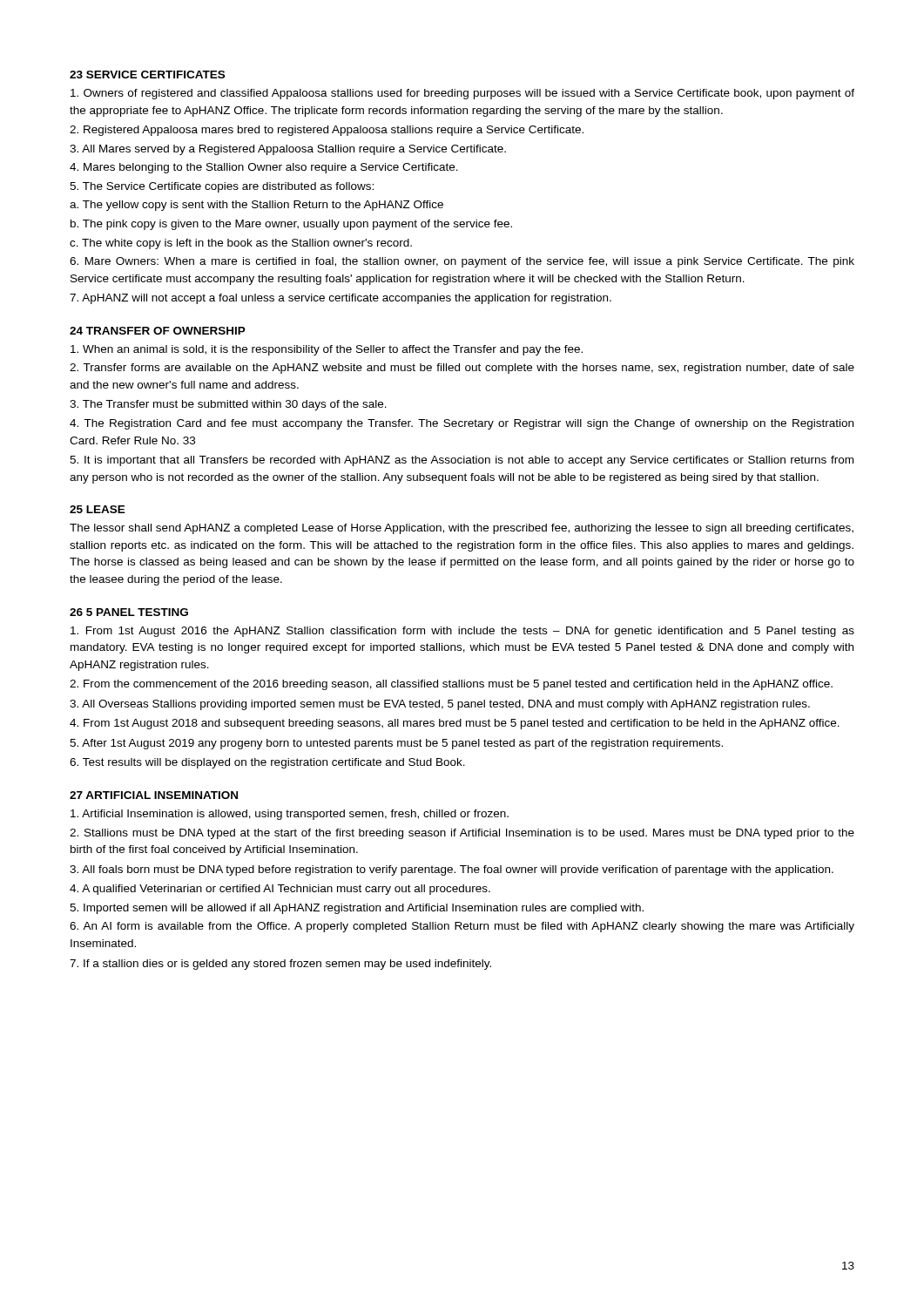The width and height of the screenshot is (924, 1307).
Task: Select the section header with the text "27 ARTIFICIAL INSEMINATION"
Action: pyautogui.click(x=154, y=795)
